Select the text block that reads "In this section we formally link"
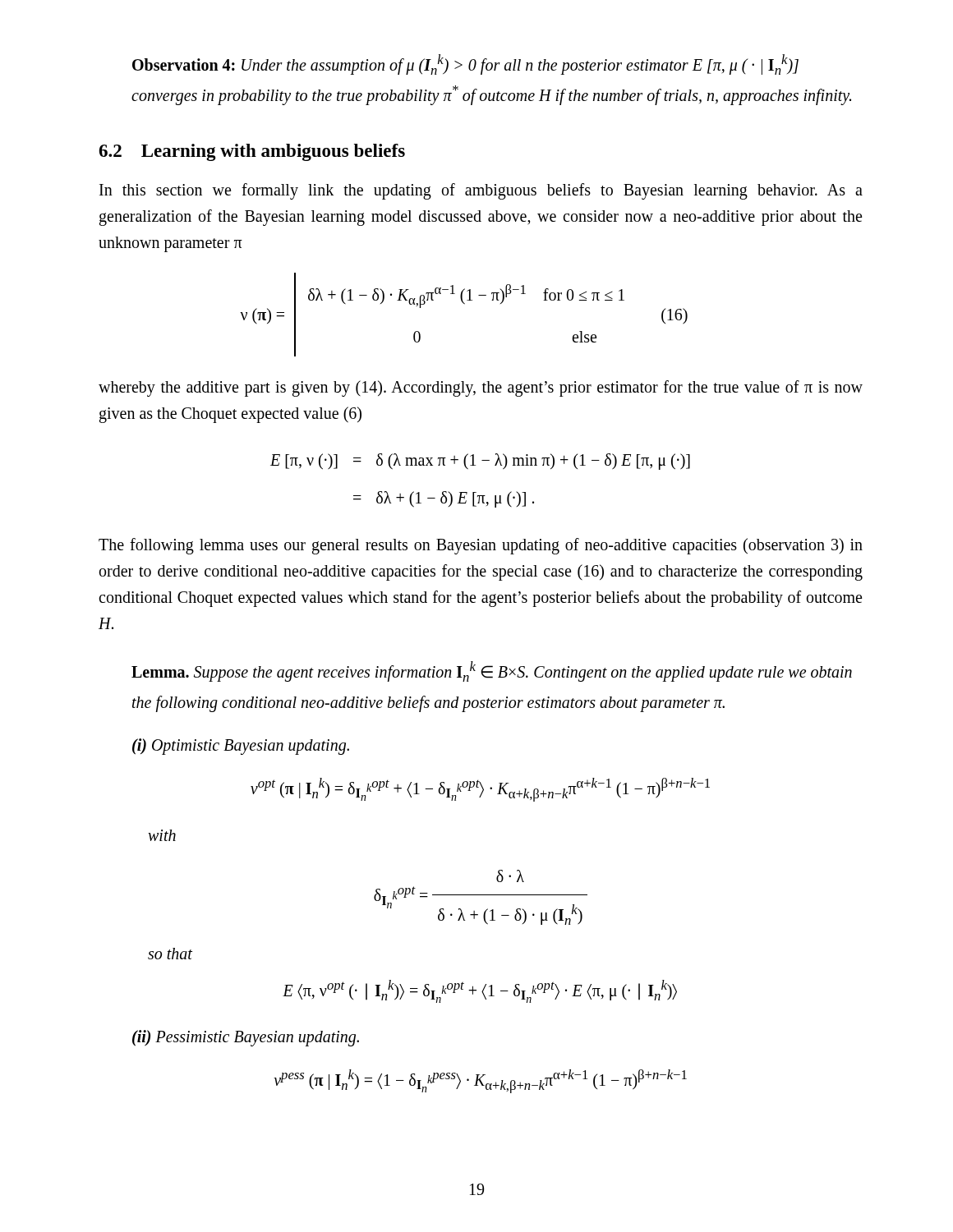The height and width of the screenshot is (1232, 953). [x=481, y=216]
